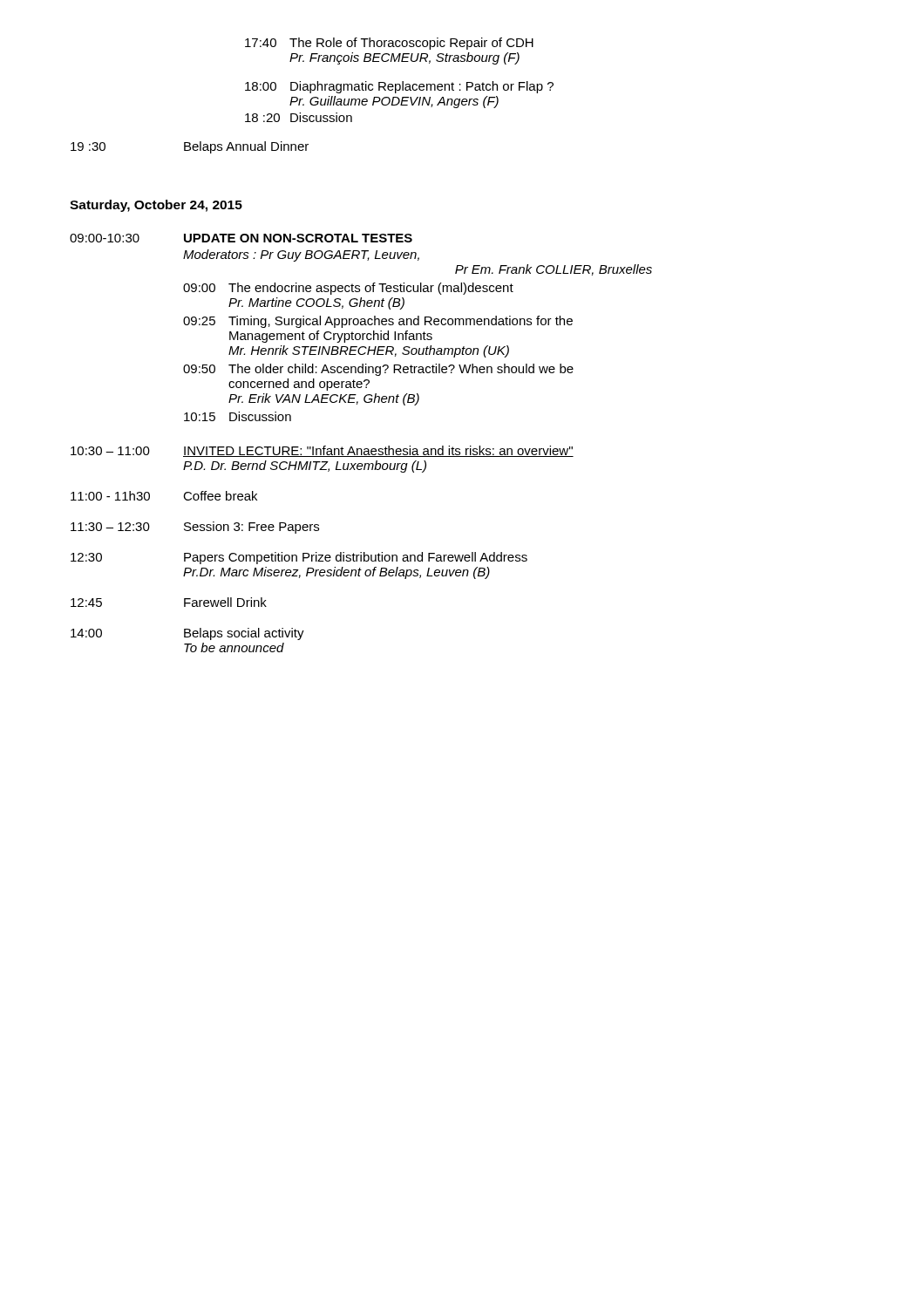Screen dimensions: 1308x924
Task: Point to the text block starting "11:30 – 12:30 Session 3: Free"
Action: coord(195,528)
